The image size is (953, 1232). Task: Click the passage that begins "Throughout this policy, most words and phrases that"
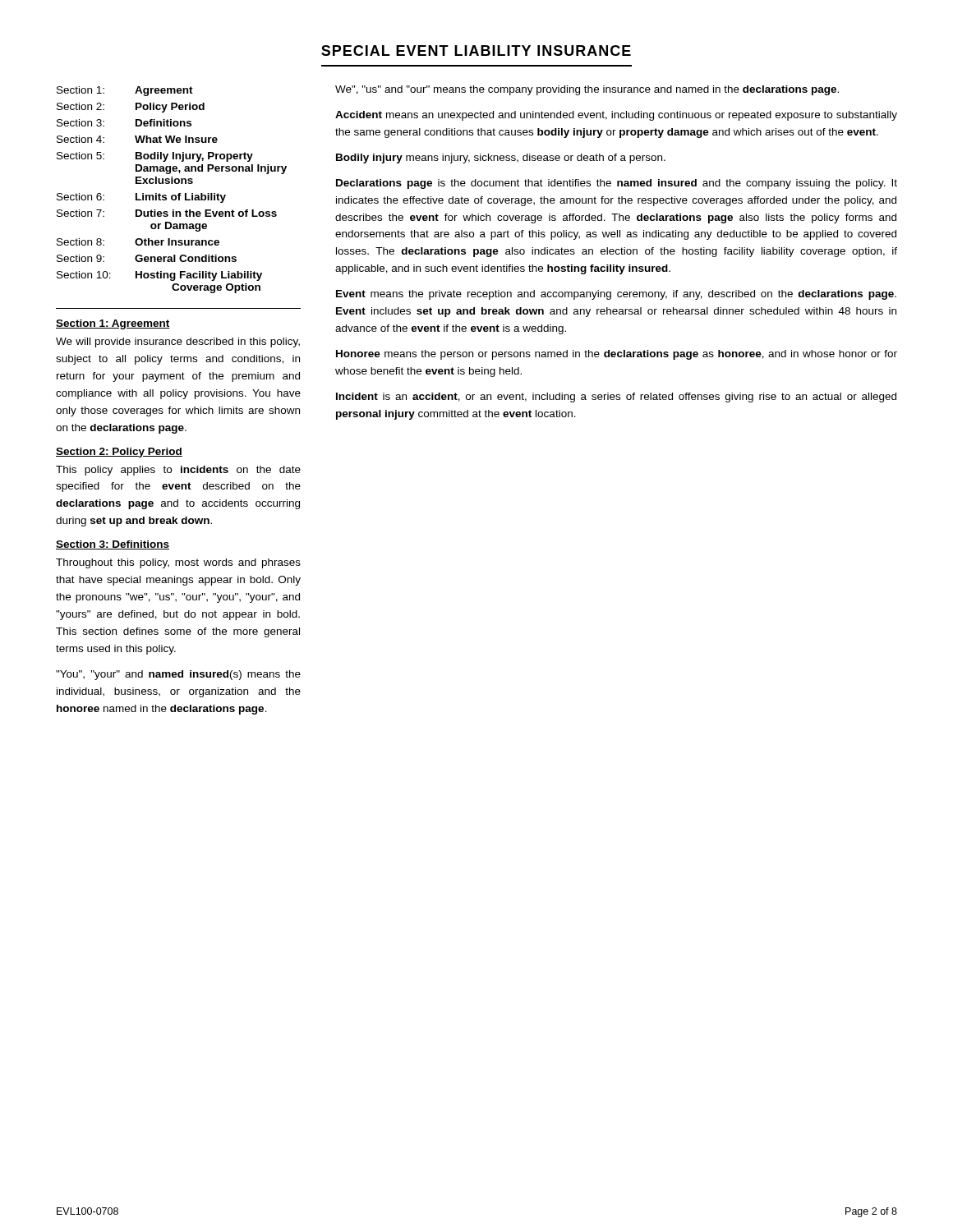178,606
